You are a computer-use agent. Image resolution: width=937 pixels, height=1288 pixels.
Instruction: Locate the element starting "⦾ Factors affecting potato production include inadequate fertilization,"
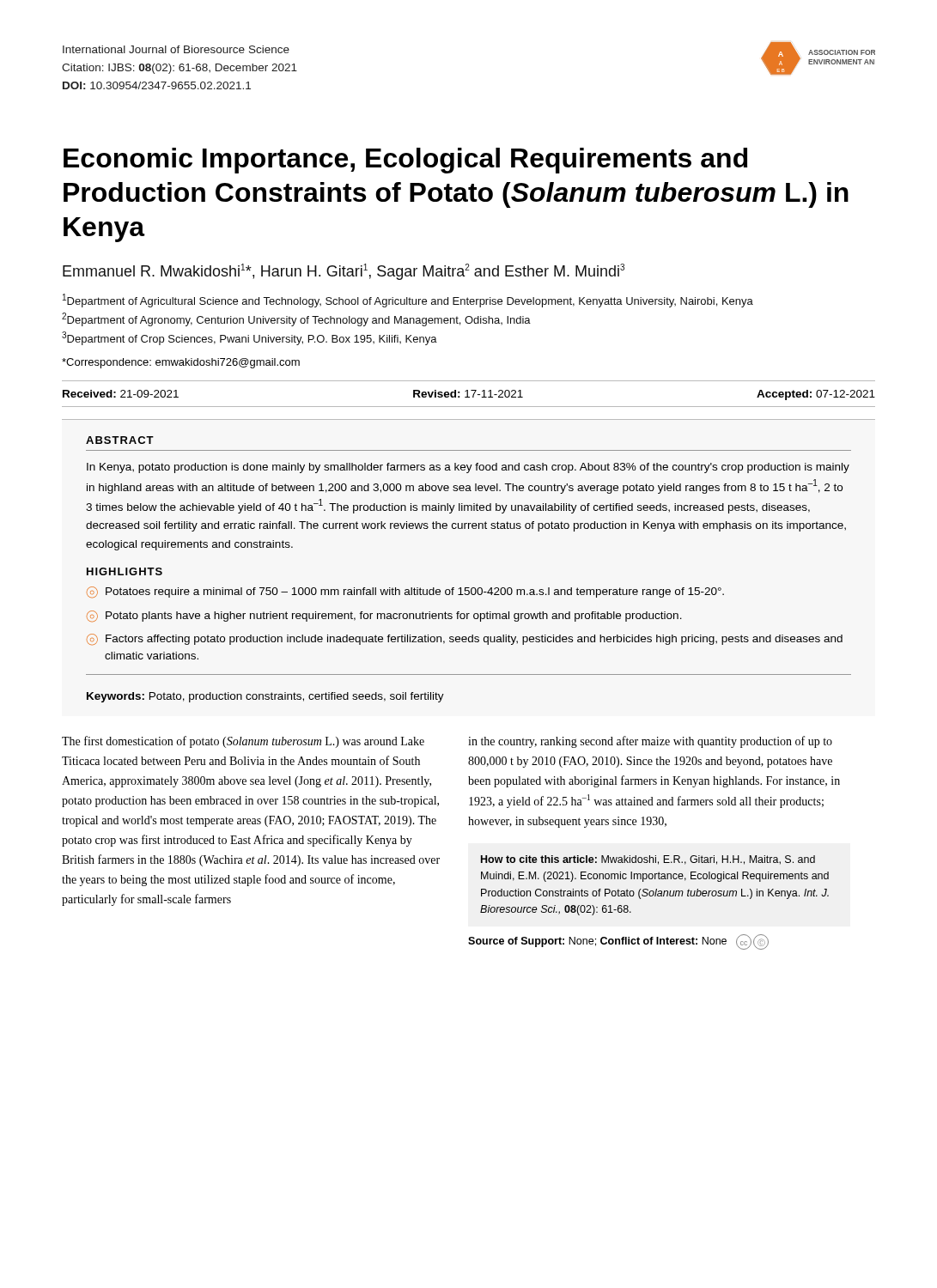coord(468,648)
